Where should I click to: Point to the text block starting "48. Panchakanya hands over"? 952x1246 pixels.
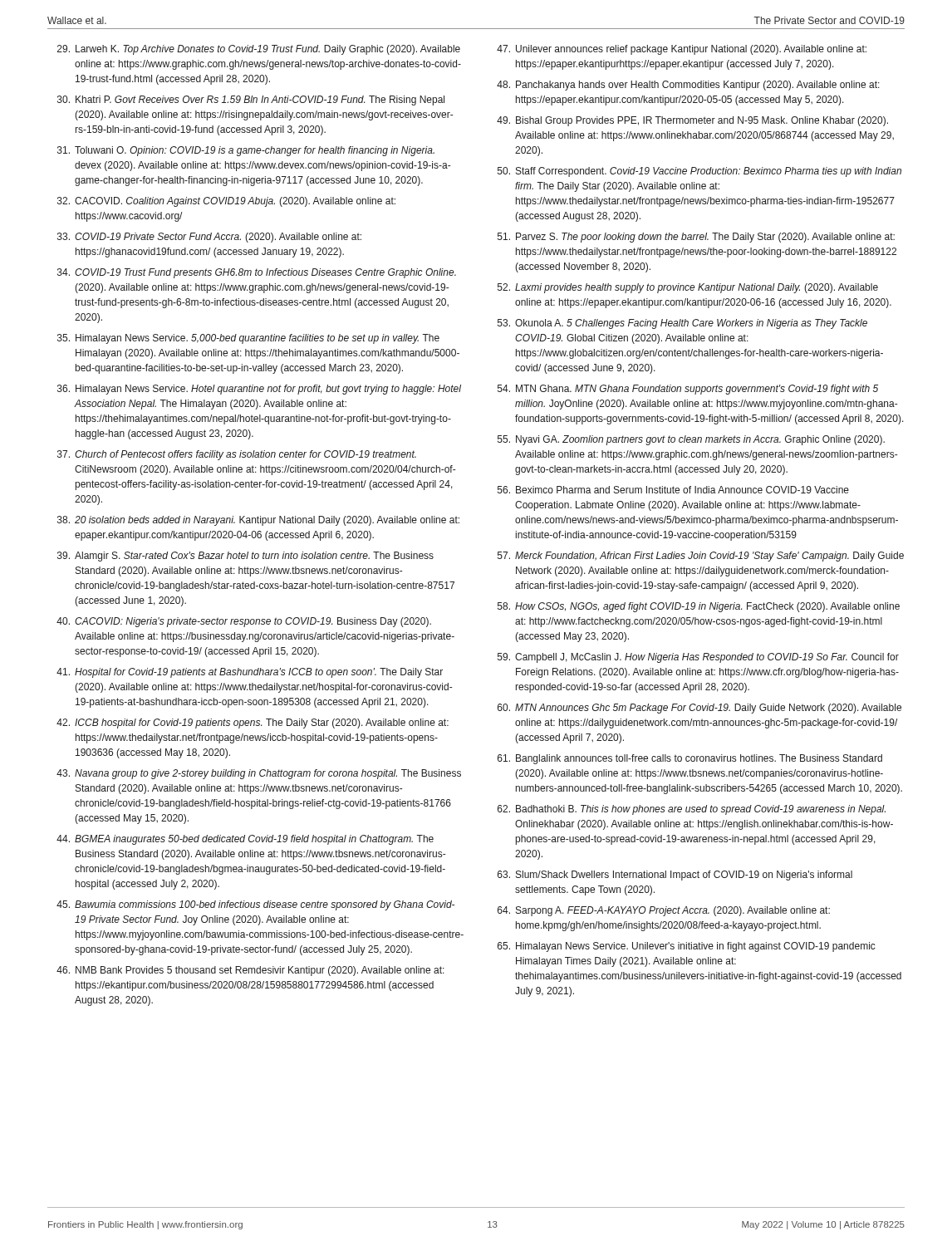tap(696, 92)
